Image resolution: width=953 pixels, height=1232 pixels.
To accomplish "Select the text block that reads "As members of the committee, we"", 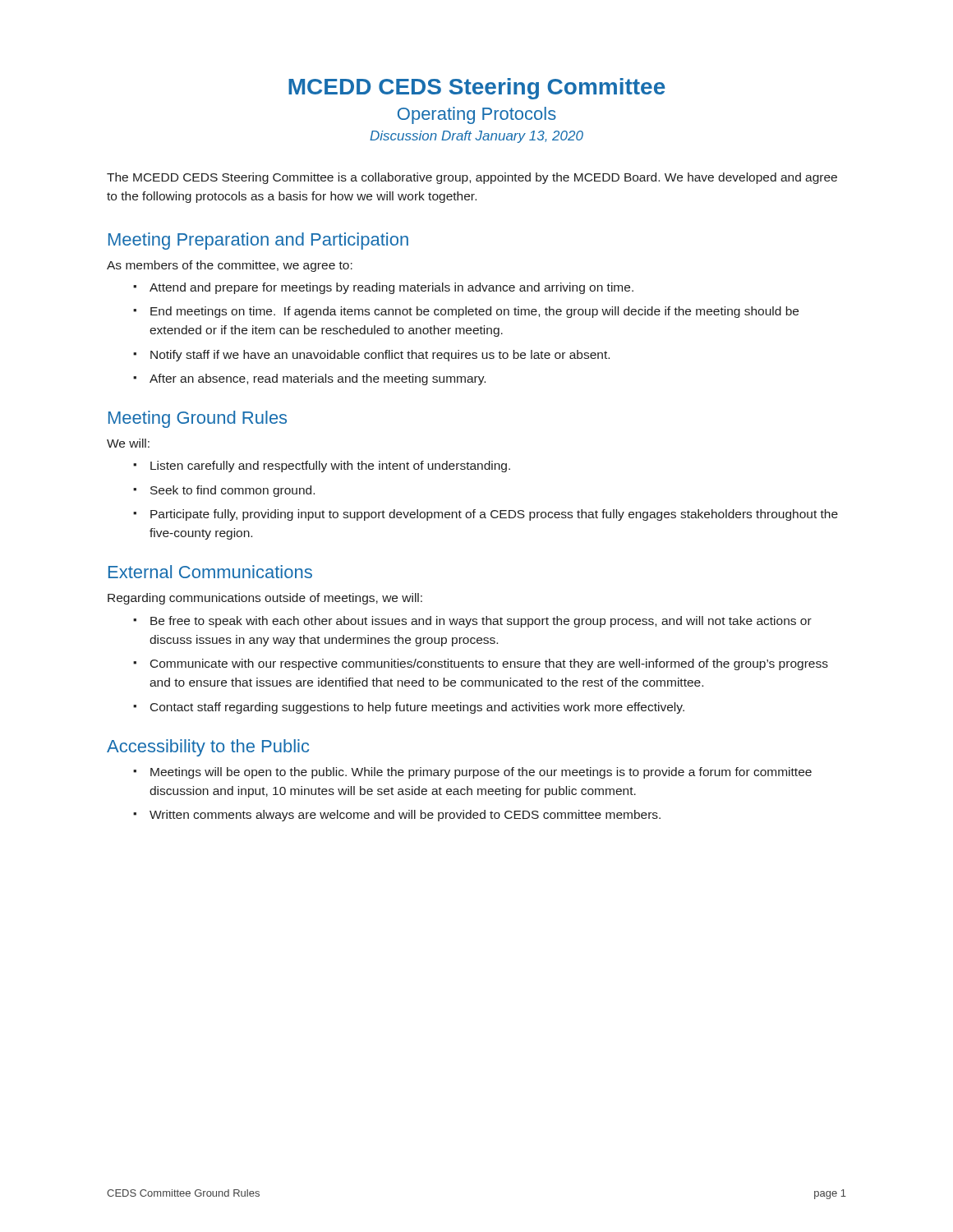I will point(230,264).
